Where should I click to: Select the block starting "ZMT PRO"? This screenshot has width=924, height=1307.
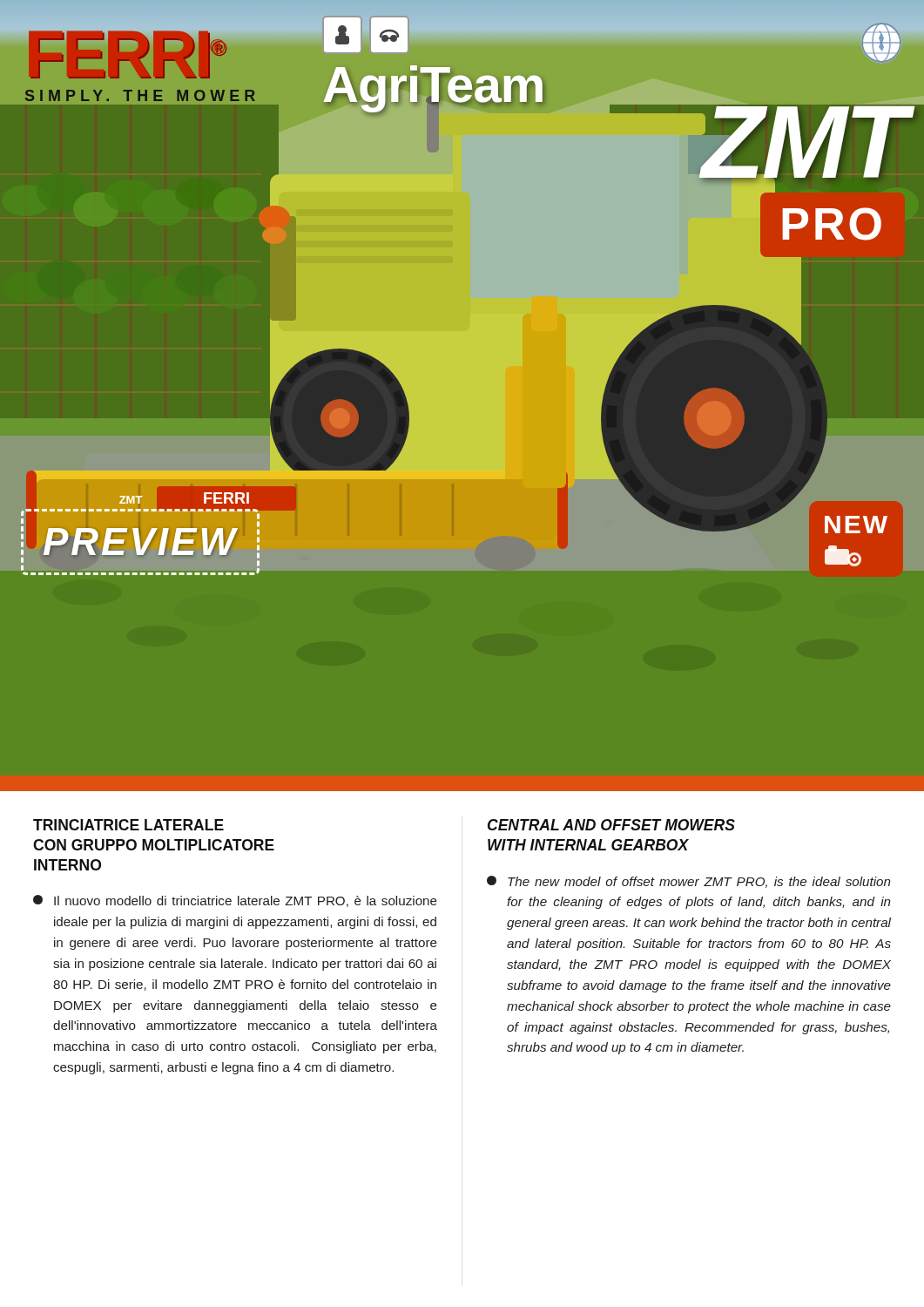tap(803, 177)
